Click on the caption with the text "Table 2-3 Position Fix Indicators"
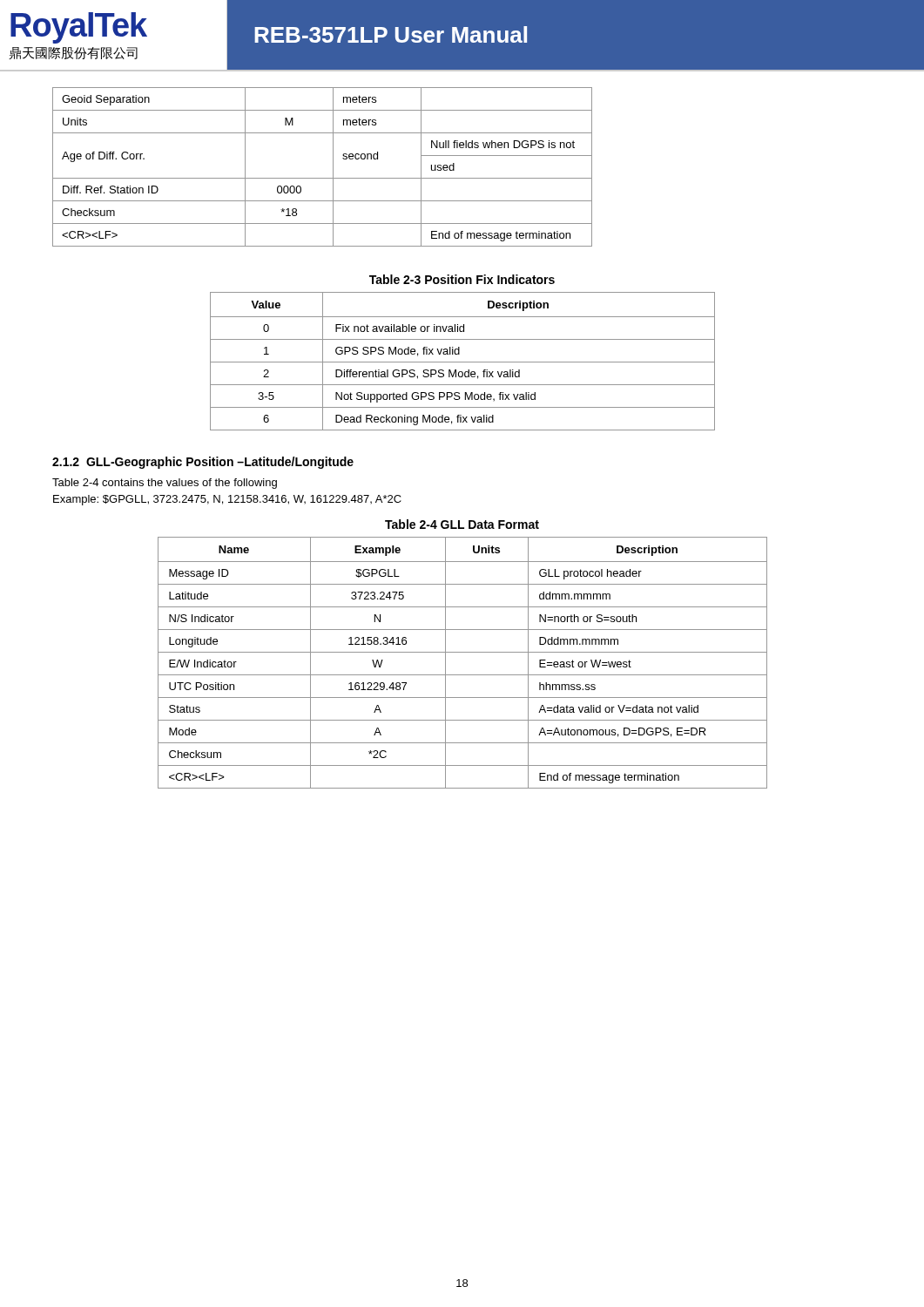The height and width of the screenshot is (1307, 924). pos(462,280)
